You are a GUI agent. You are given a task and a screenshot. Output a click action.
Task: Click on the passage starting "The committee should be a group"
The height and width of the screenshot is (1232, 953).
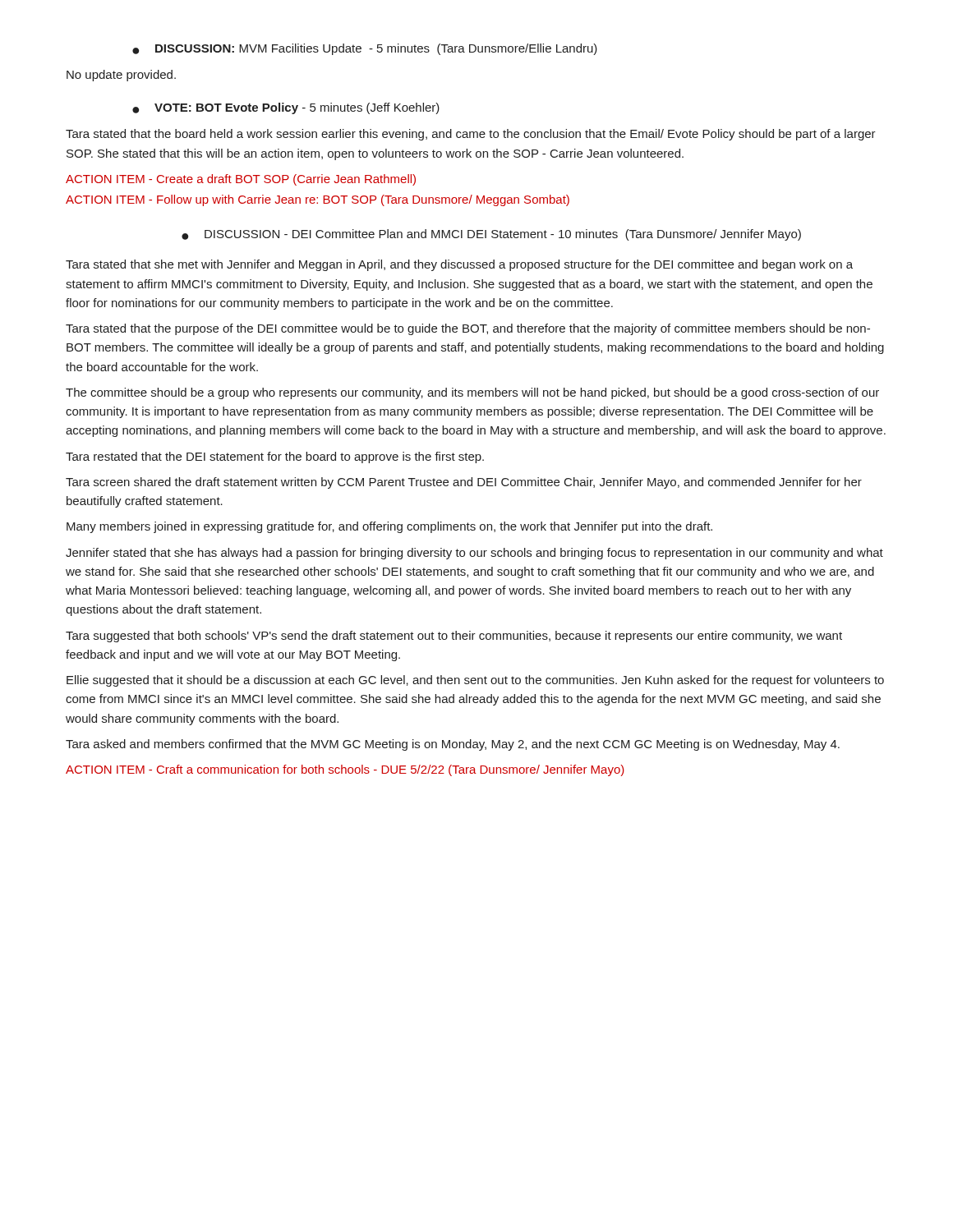(476, 411)
